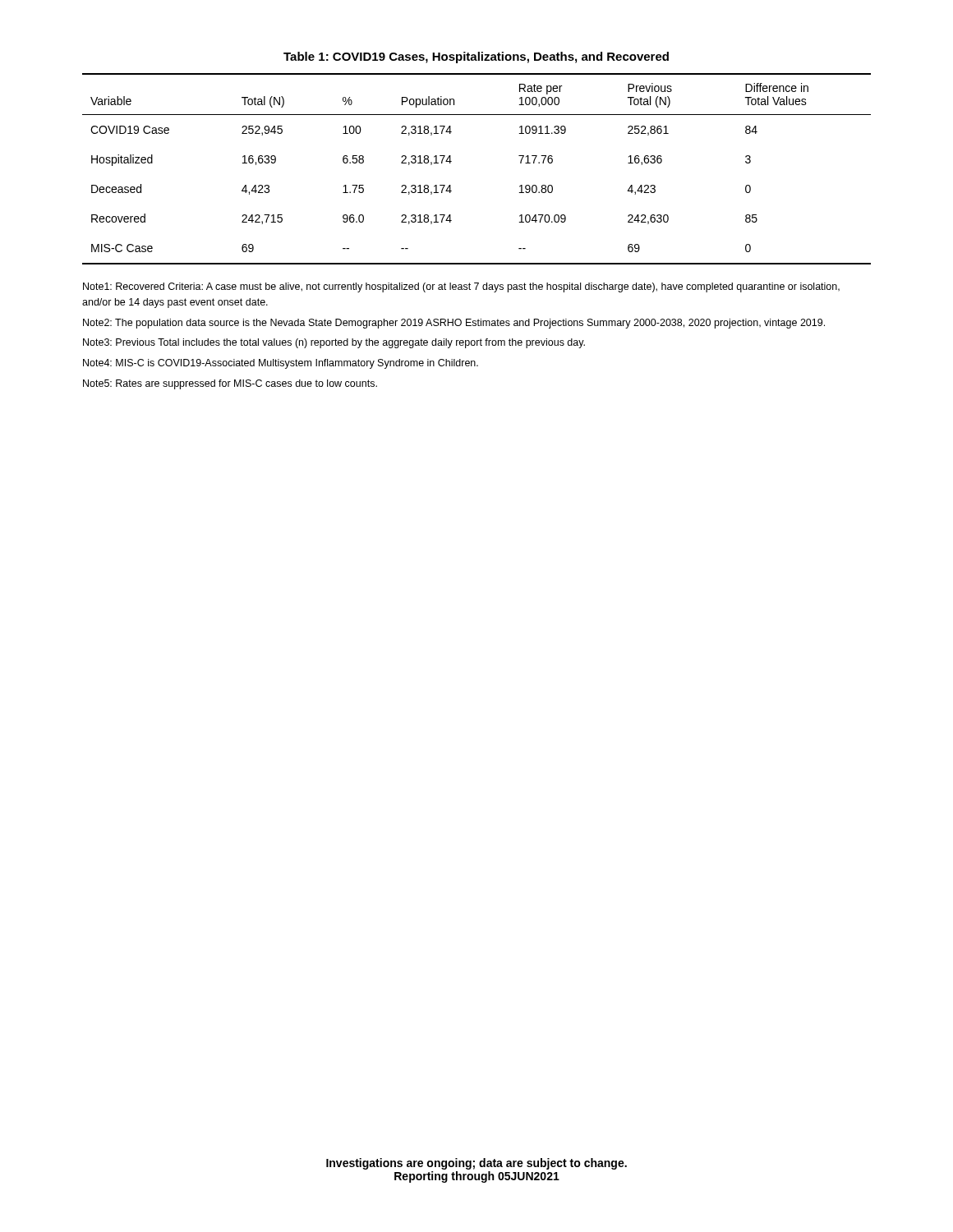
Task: Click on the passage starting "Note1: Recovered Criteria: A case"
Action: coord(461,294)
